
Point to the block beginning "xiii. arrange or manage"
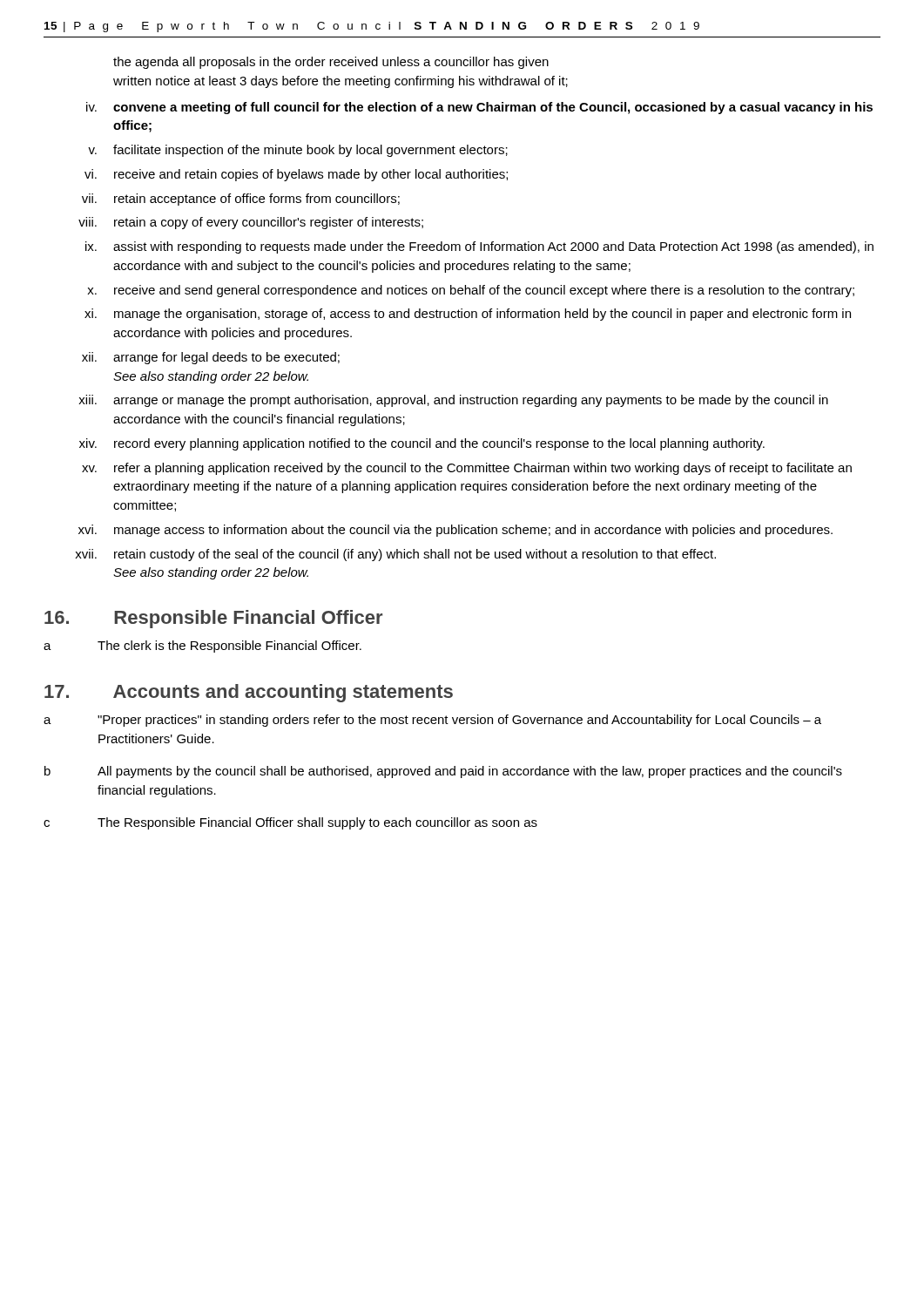click(462, 409)
